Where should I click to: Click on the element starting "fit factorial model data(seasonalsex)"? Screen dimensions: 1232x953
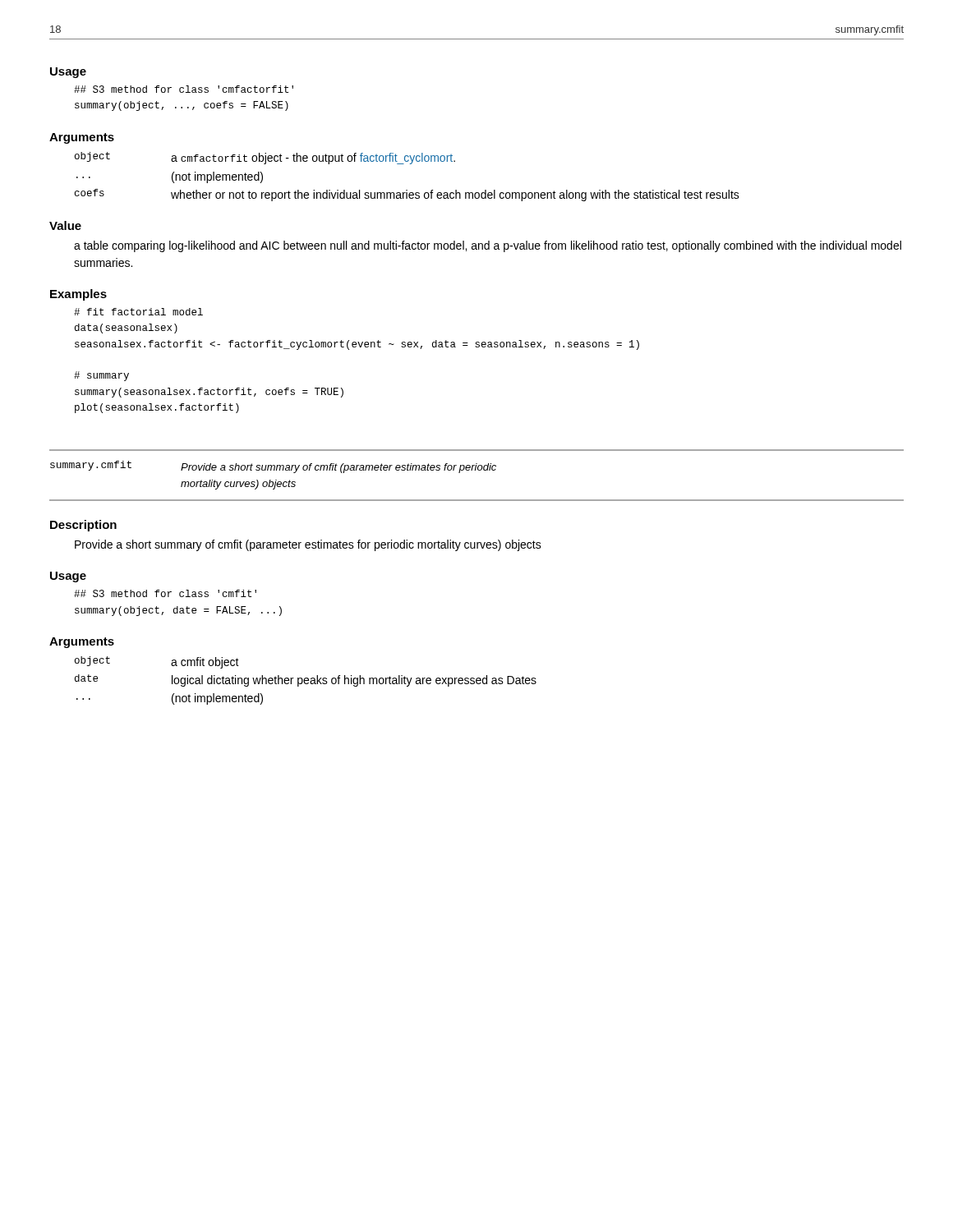(138, 312)
